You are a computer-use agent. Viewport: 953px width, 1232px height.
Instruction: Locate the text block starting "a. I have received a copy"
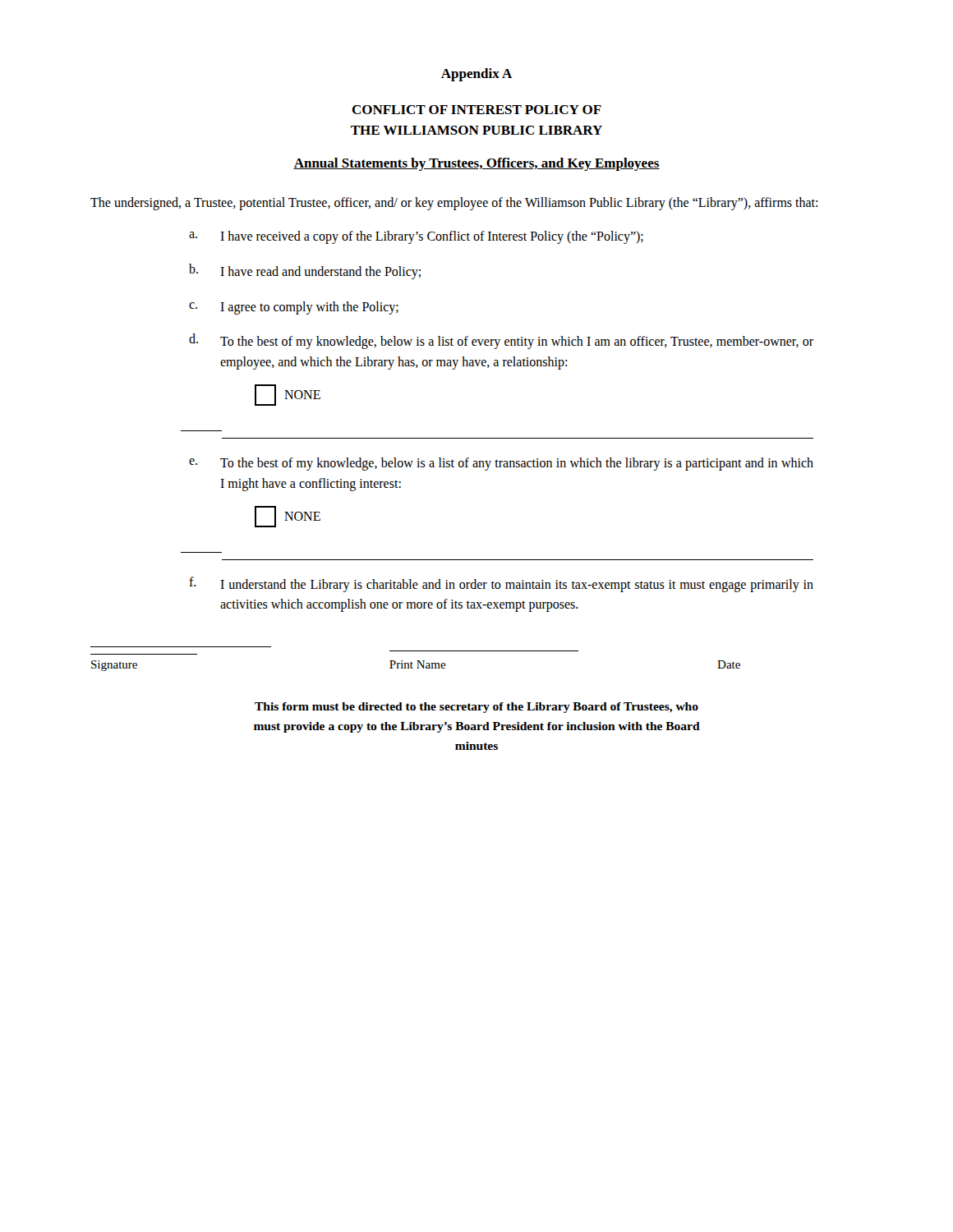point(501,237)
